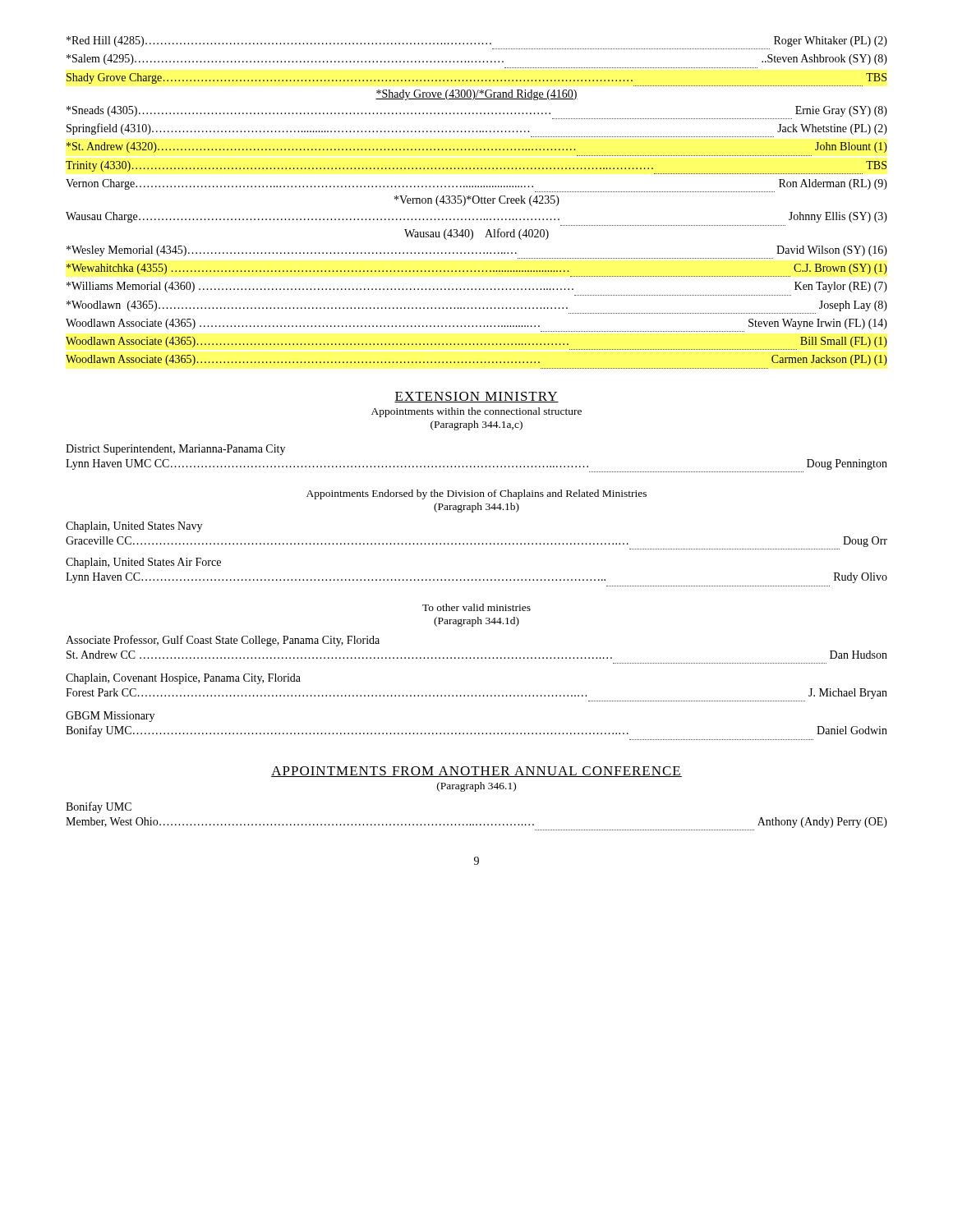
Task: Find the list item that says "Wausau (4340) Alford (4020)"
Action: [476, 233]
